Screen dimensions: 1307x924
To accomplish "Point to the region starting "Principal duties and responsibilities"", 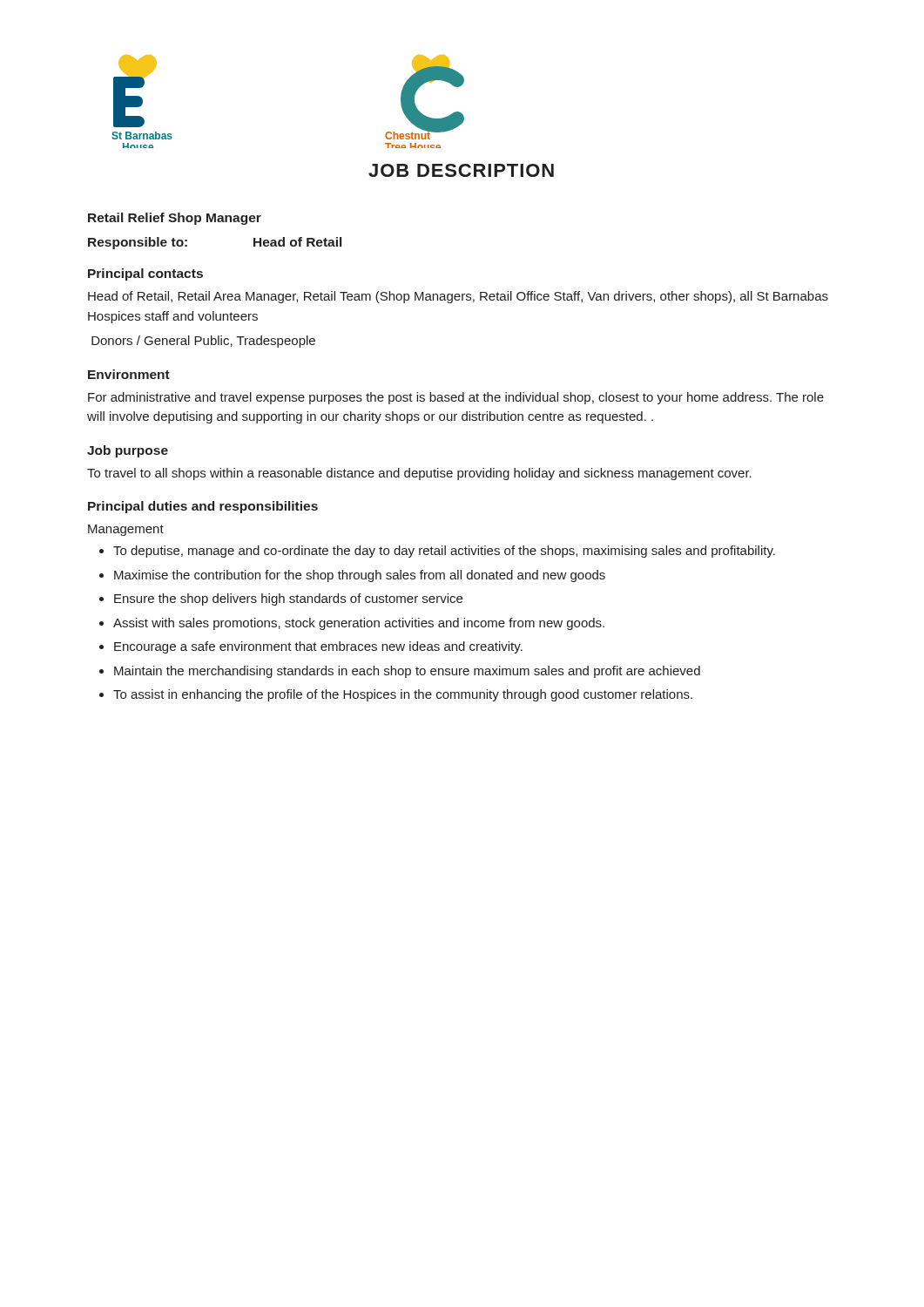I will (203, 506).
